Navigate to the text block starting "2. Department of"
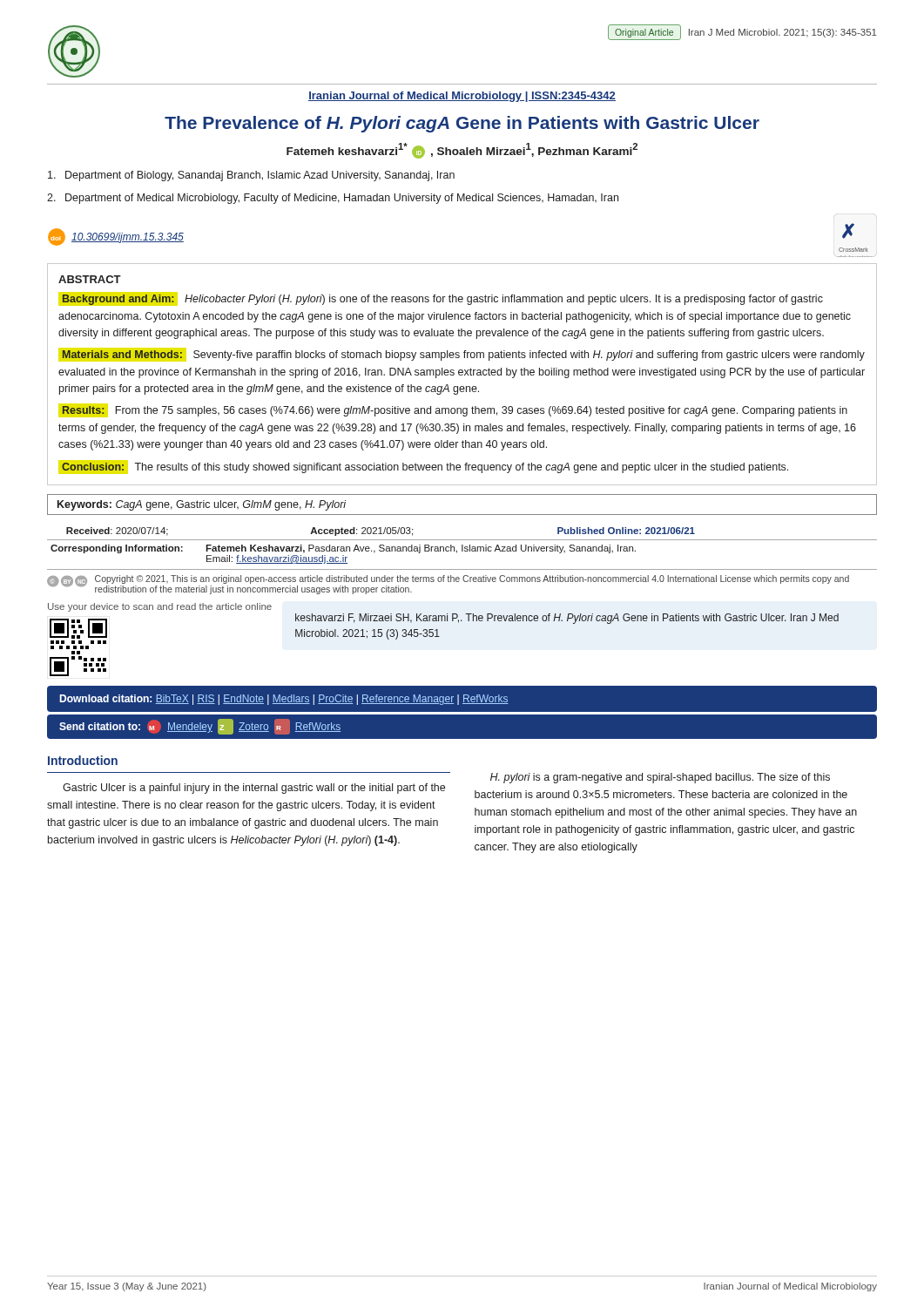Screen dimensions: 1307x924 tap(462, 199)
